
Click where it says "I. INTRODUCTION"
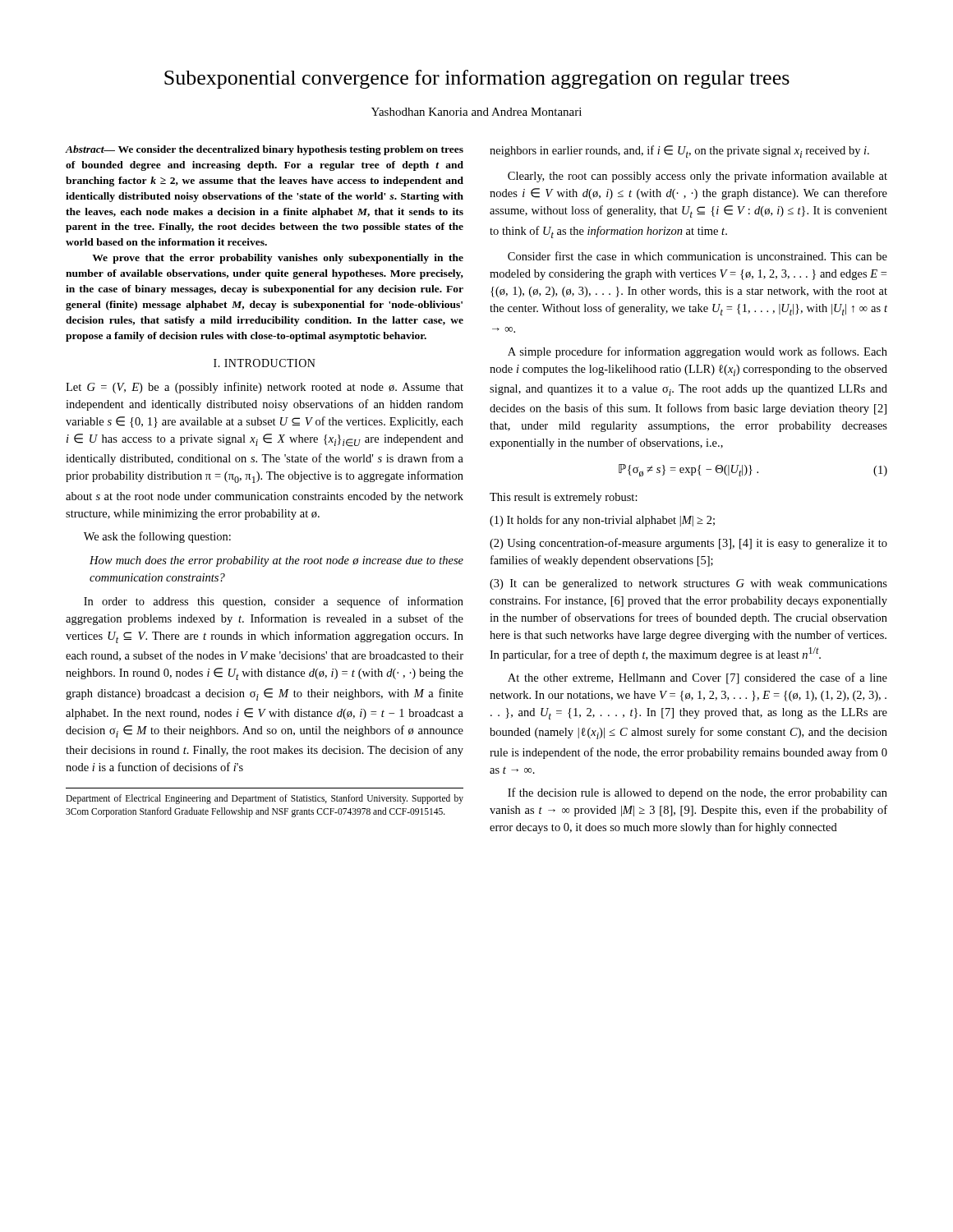coord(265,363)
